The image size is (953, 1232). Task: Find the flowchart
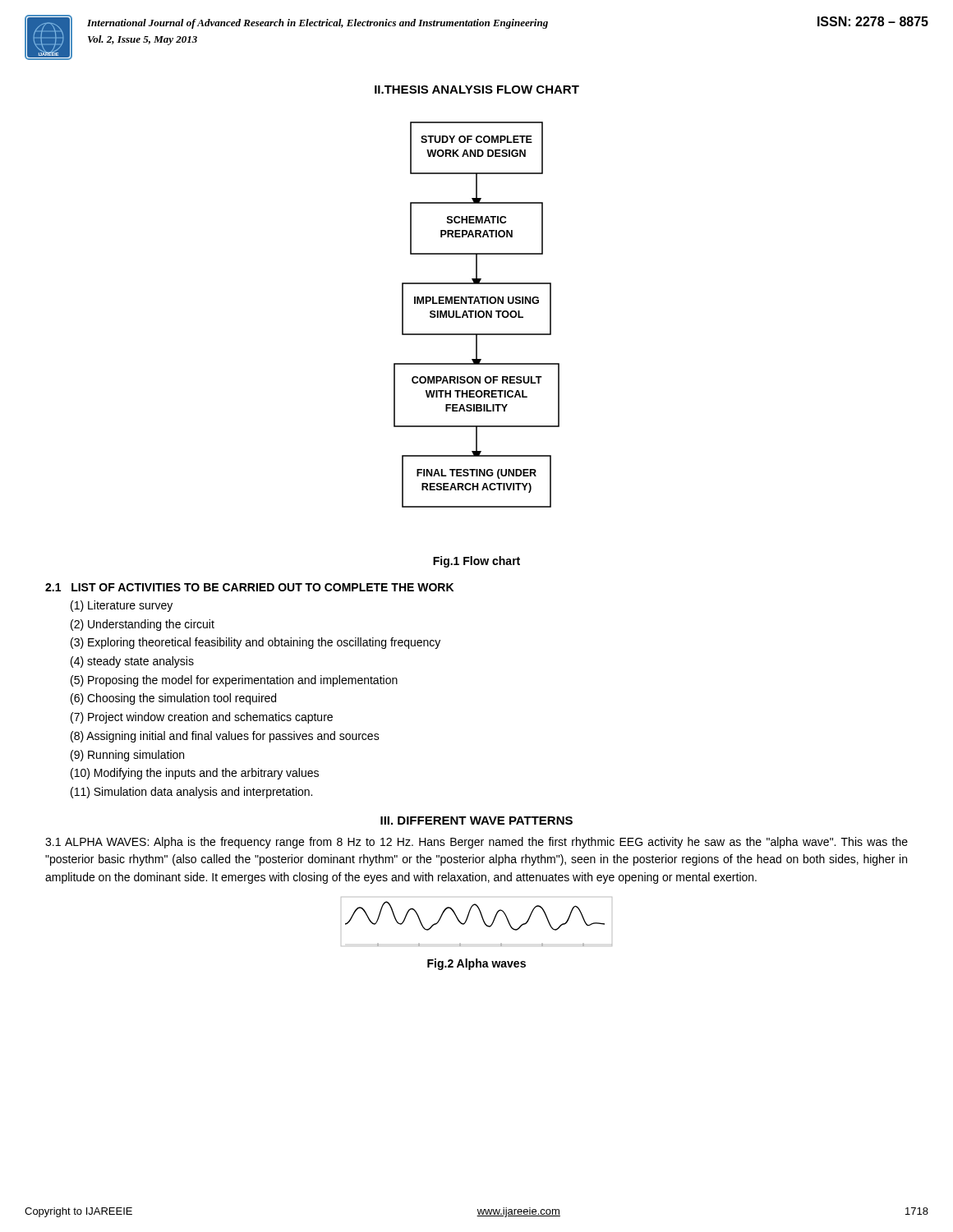pyautogui.click(x=476, y=332)
